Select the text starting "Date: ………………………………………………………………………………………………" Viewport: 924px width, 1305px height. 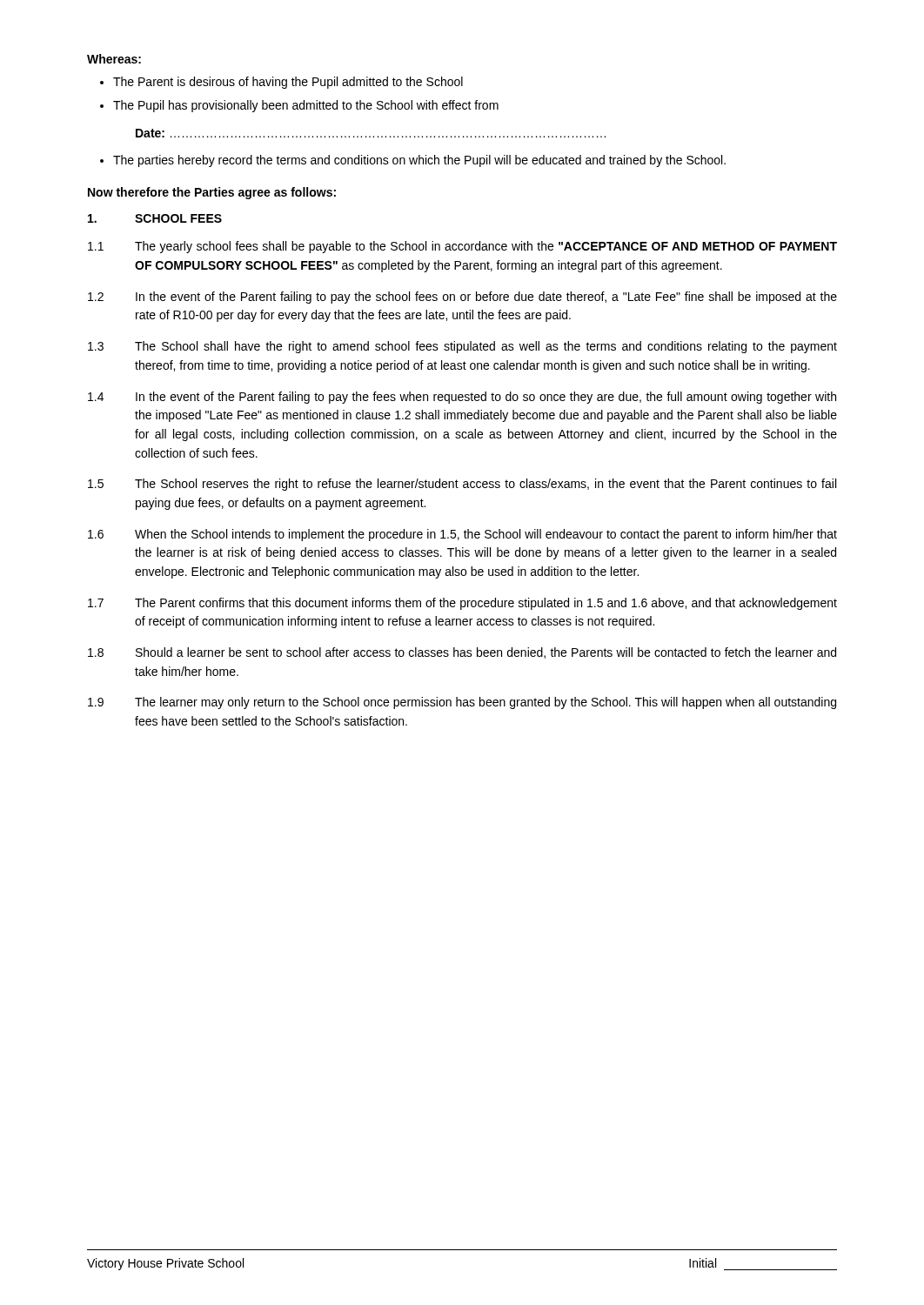tap(371, 133)
